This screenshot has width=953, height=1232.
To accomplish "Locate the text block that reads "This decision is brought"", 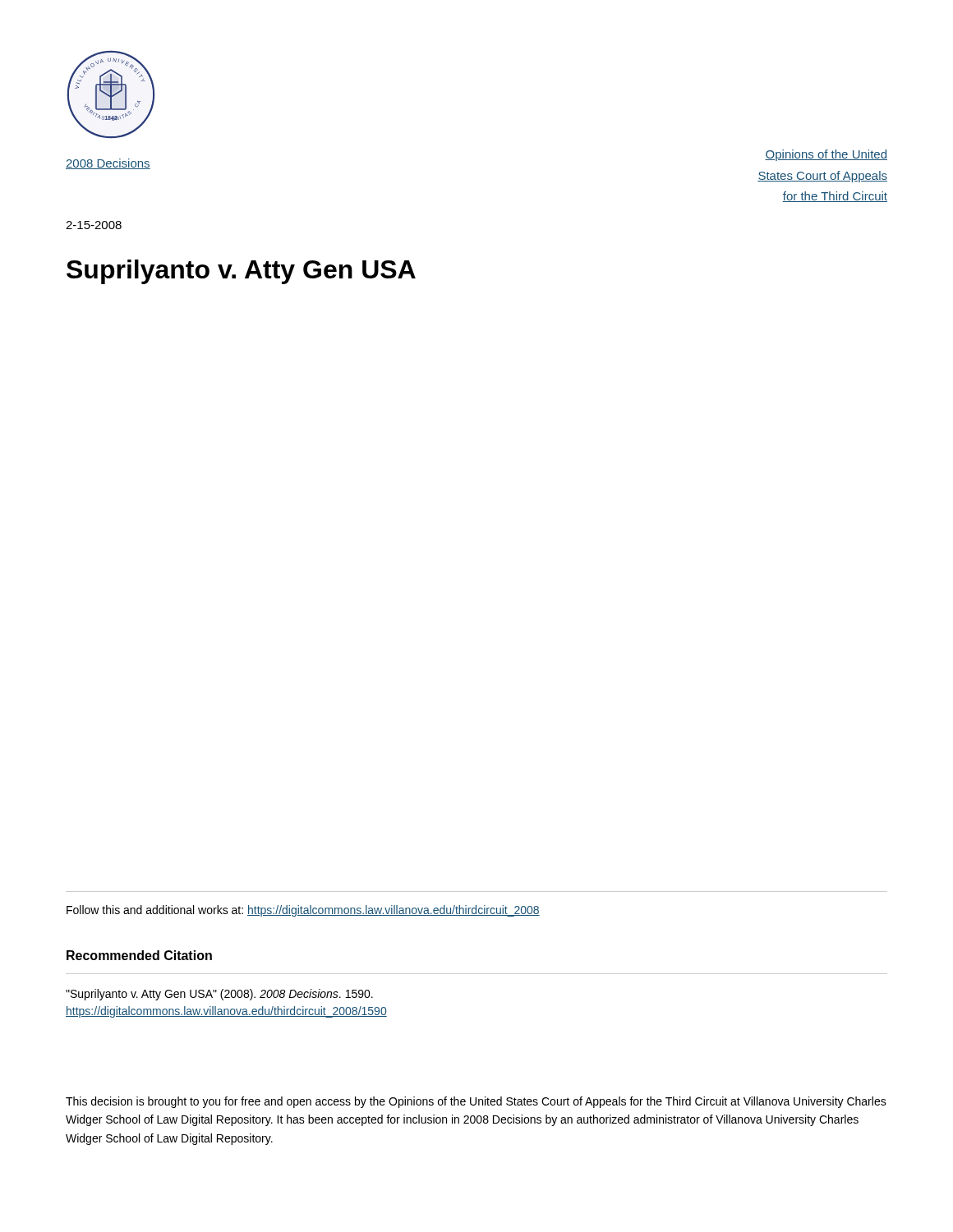I will pyautogui.click(x=476, y=1120).
